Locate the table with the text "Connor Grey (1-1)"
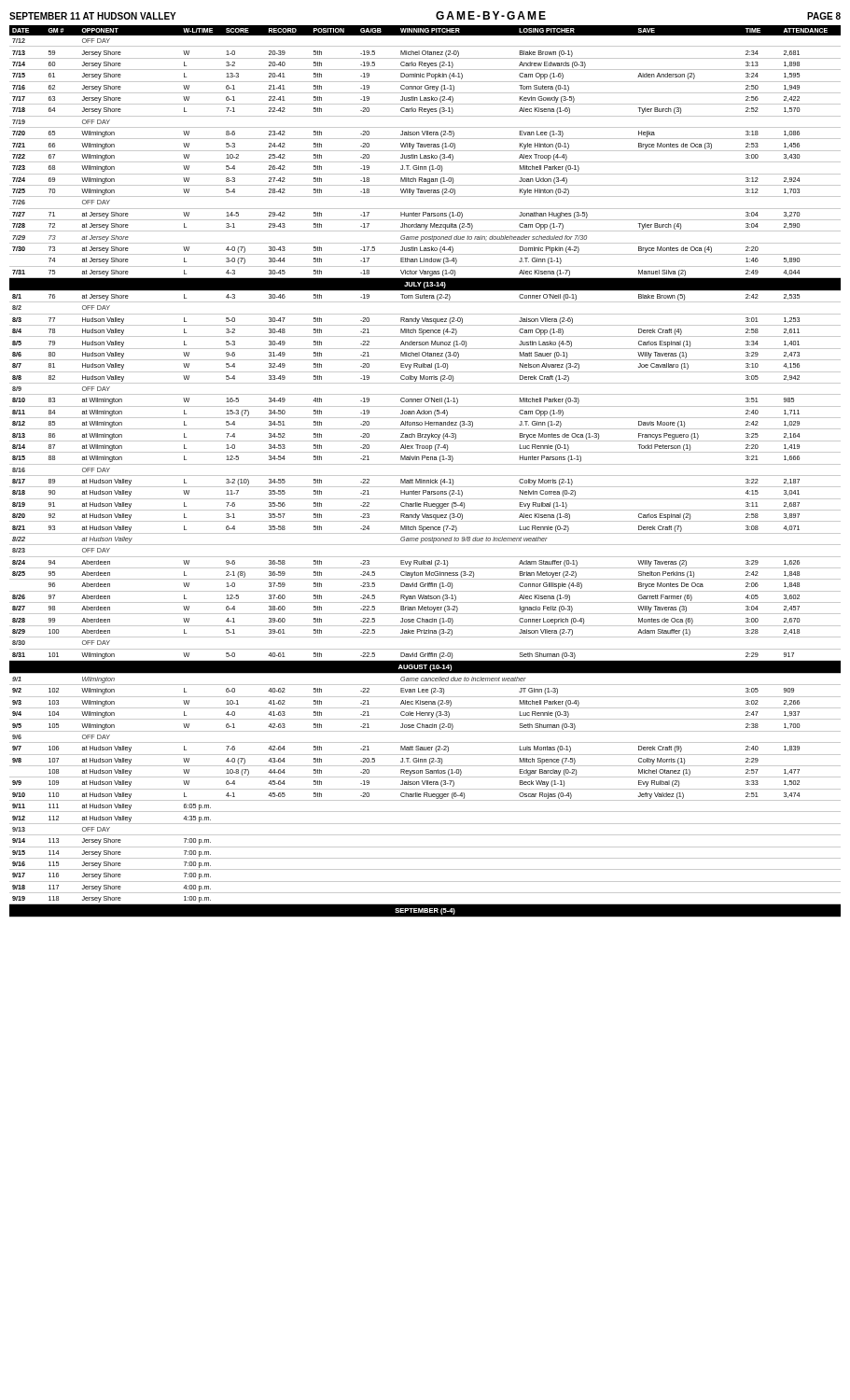850x1400 pixels. 425,472
